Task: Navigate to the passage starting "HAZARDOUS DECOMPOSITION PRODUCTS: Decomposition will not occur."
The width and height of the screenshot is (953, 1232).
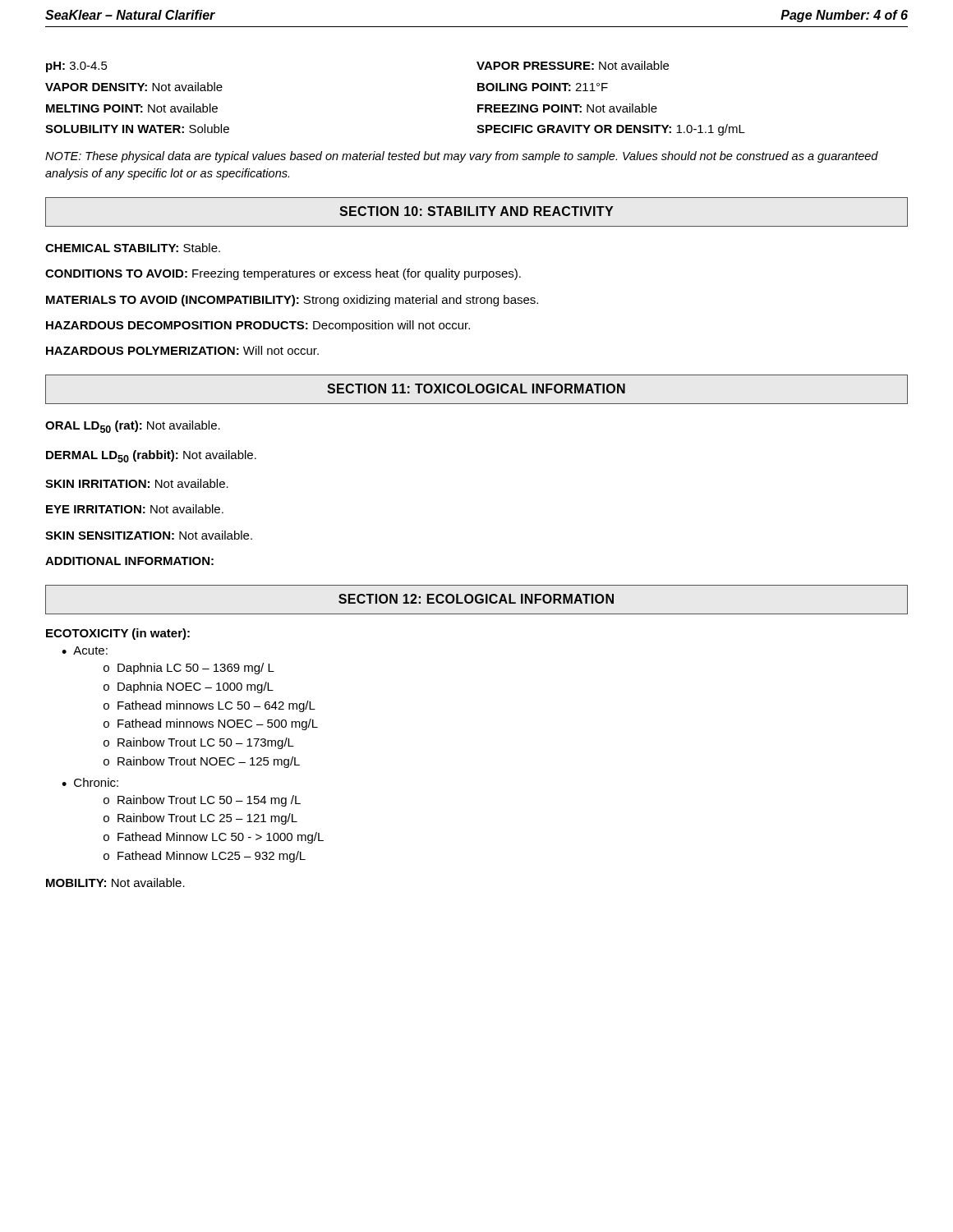Action: [258, 325]
